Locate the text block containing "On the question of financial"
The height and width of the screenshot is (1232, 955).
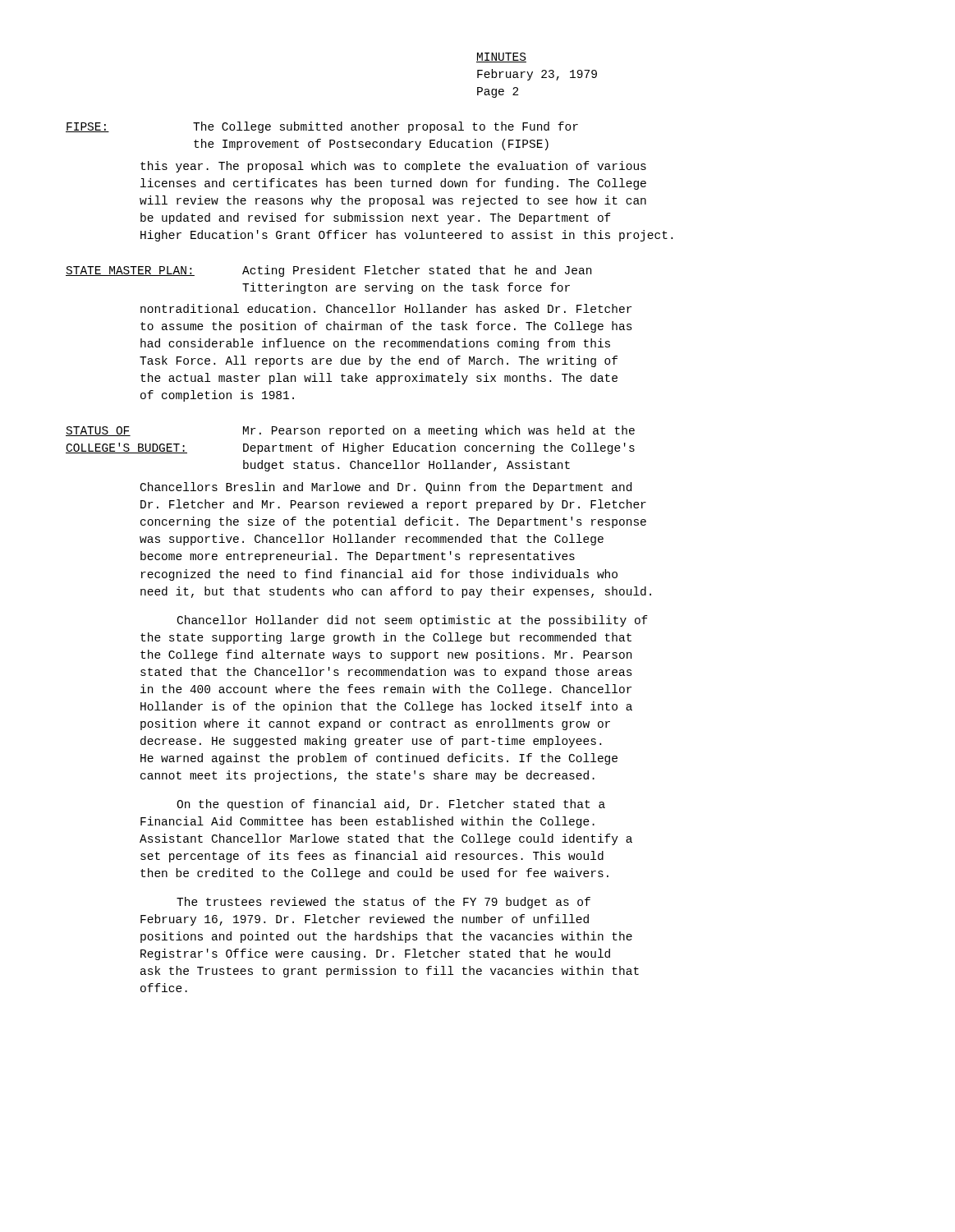point(386,839)
